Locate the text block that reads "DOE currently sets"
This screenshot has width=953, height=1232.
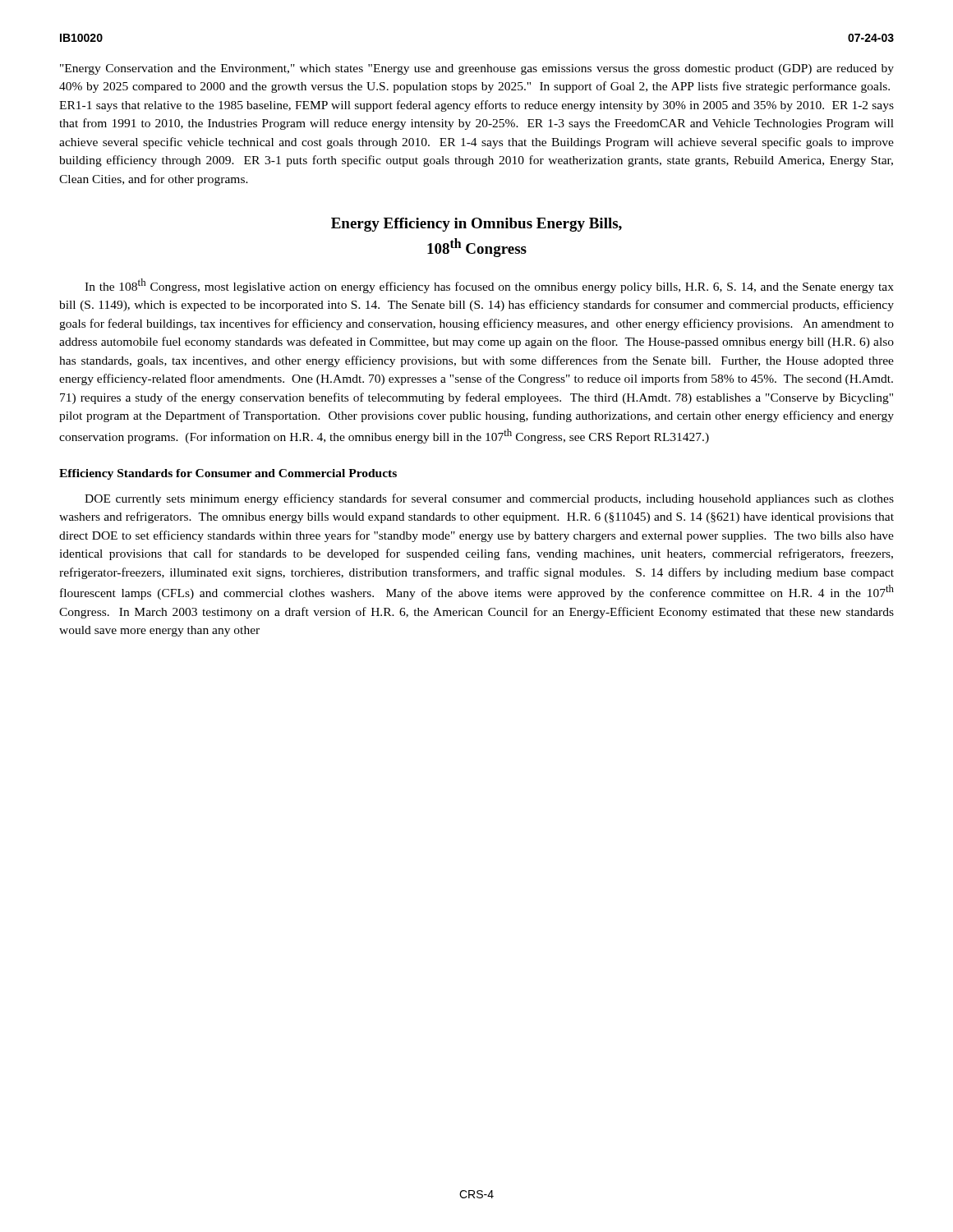[x=476, y=564]
